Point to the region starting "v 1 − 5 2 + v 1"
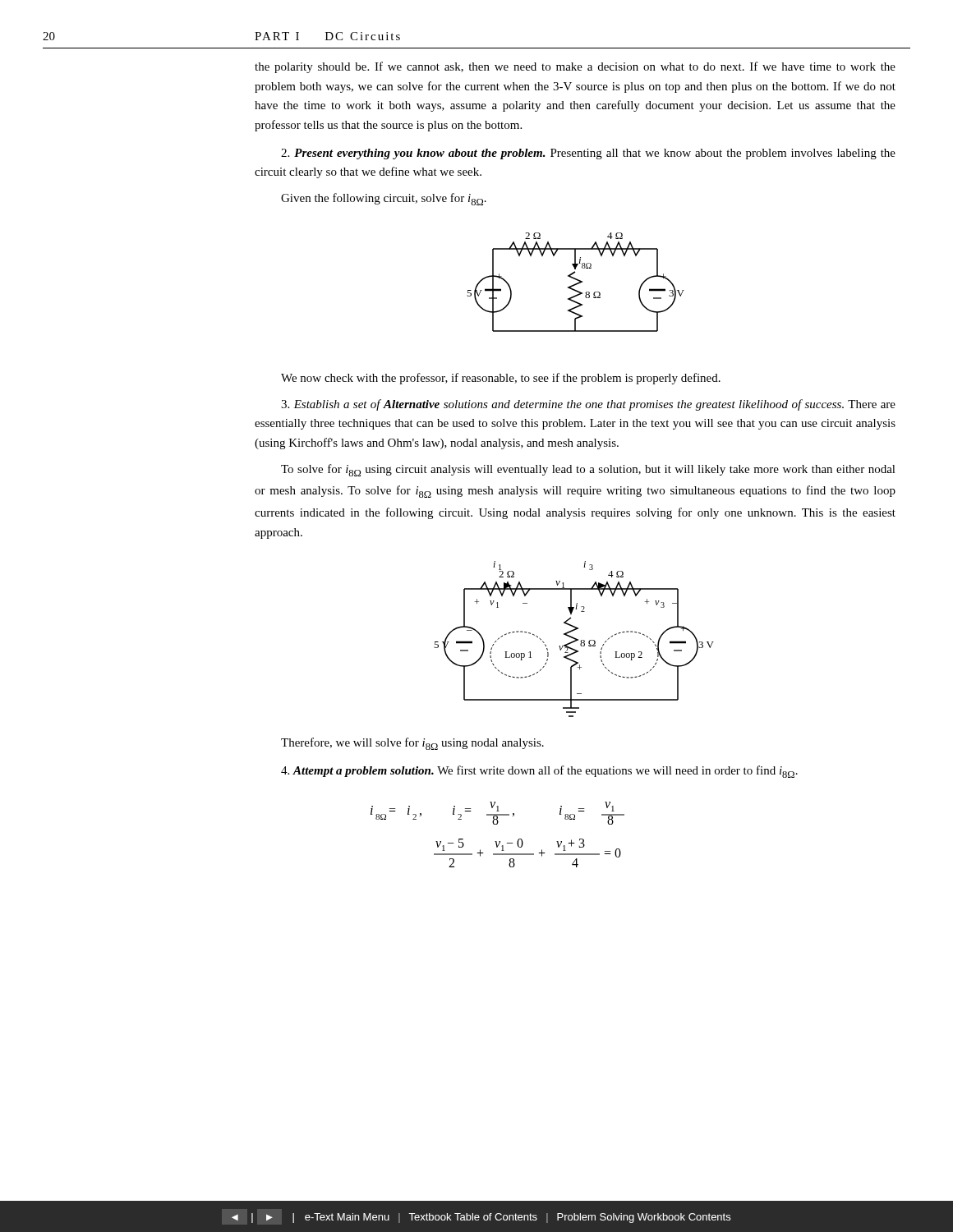This screenshot has height=1232, width=953. pos(575,853)
